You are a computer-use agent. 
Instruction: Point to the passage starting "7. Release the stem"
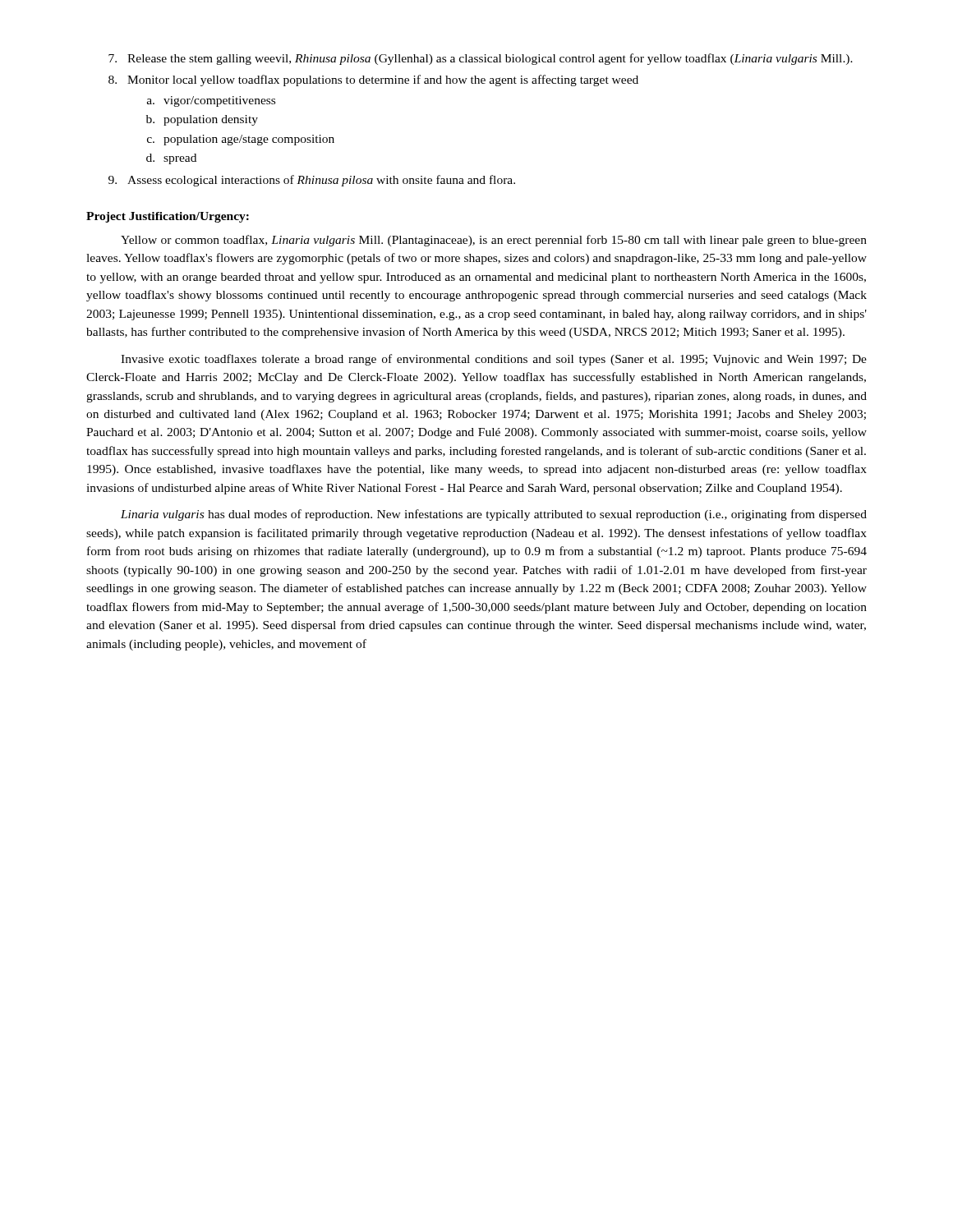click(470, 59)
